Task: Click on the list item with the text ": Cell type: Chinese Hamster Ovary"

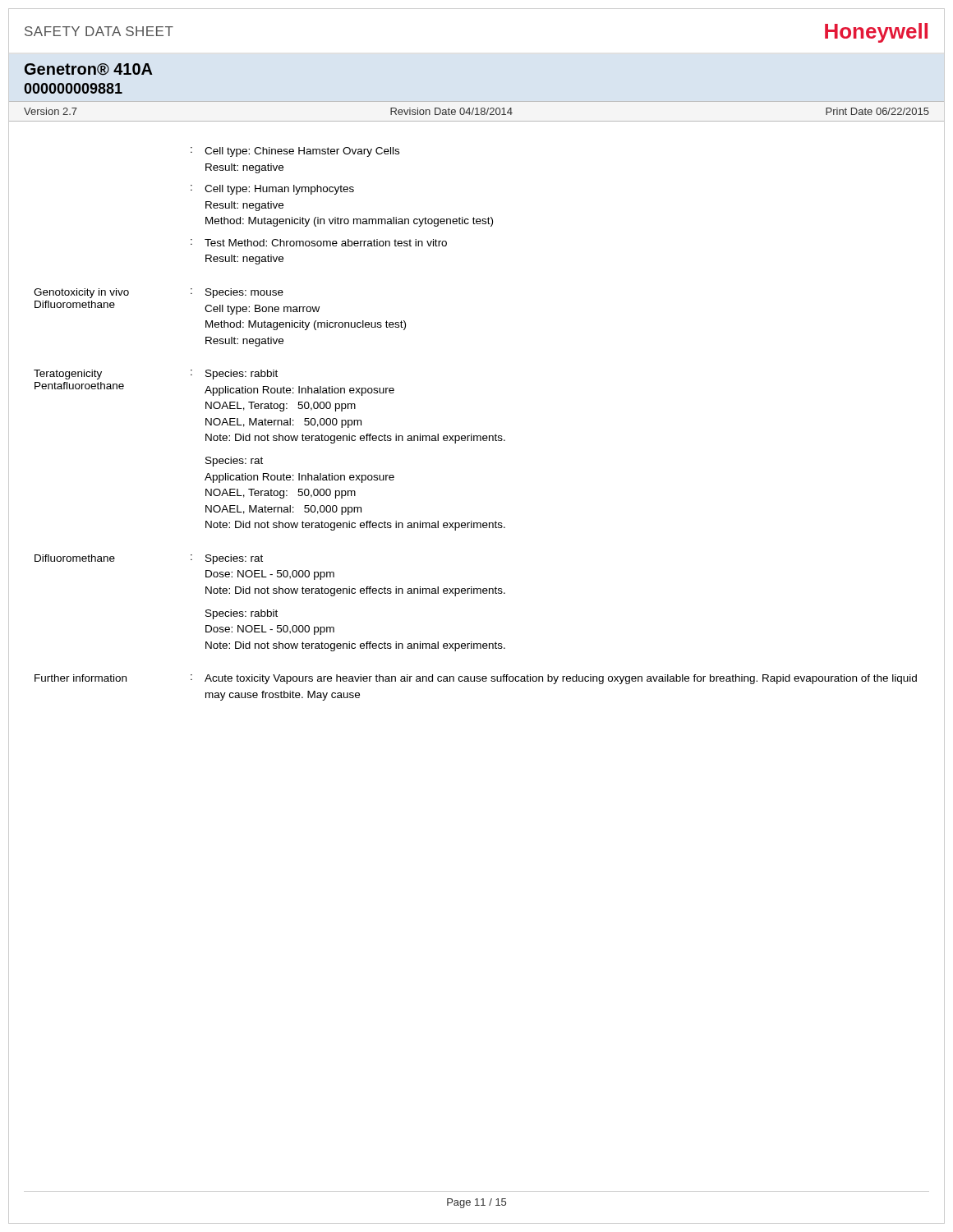Action: pos(295,152)
